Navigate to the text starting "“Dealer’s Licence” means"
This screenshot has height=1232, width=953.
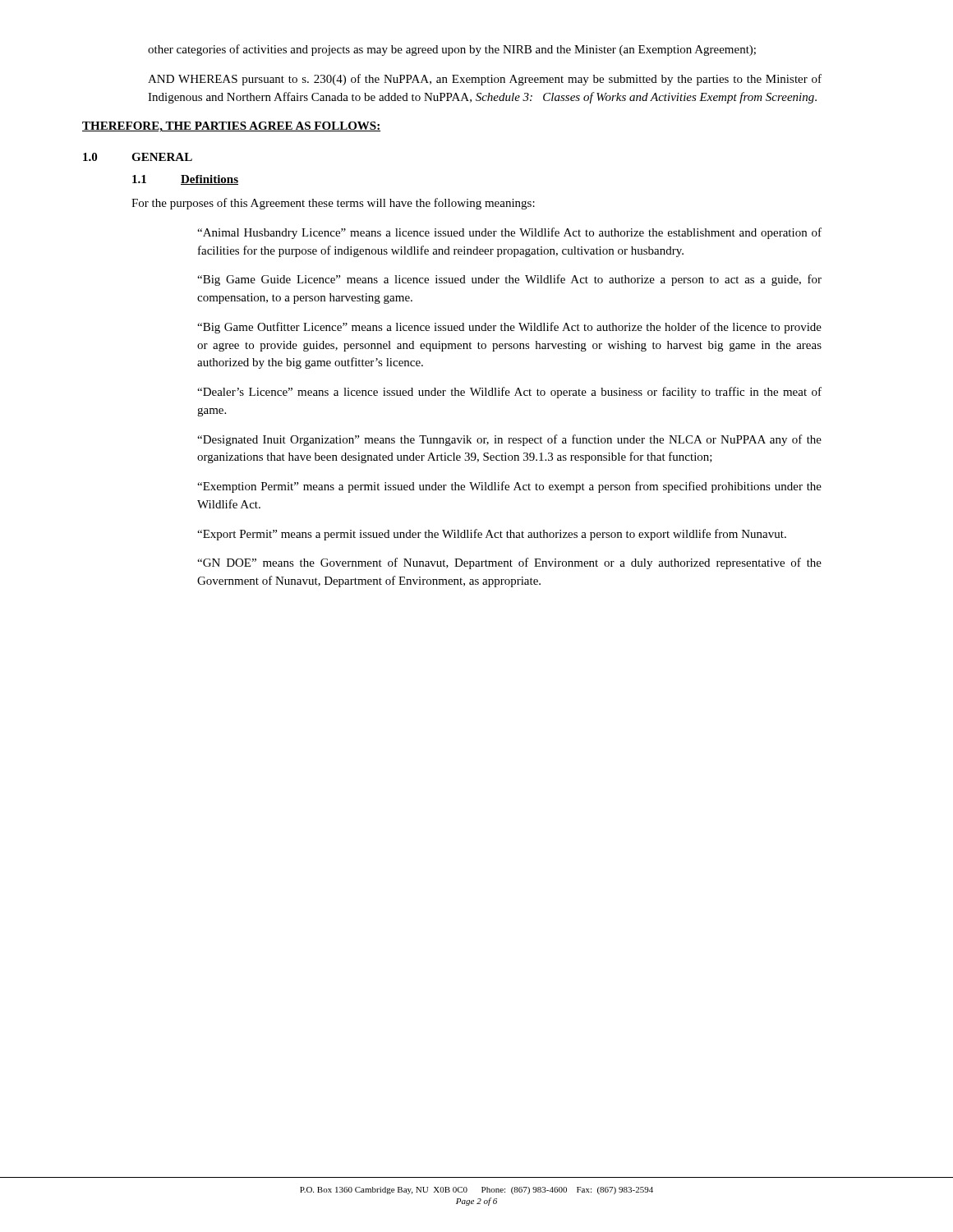509,401
